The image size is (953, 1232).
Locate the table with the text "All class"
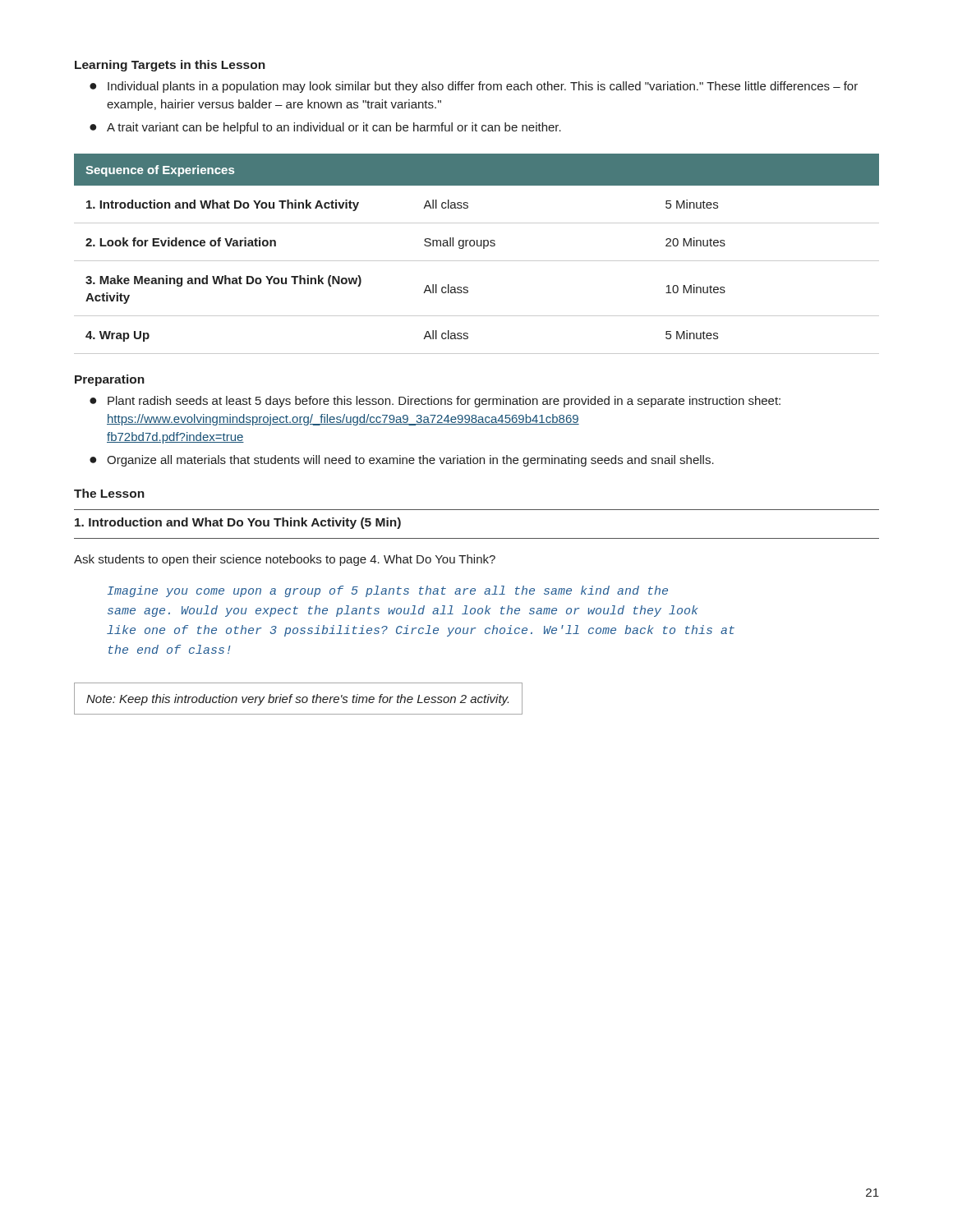(476, 254)
